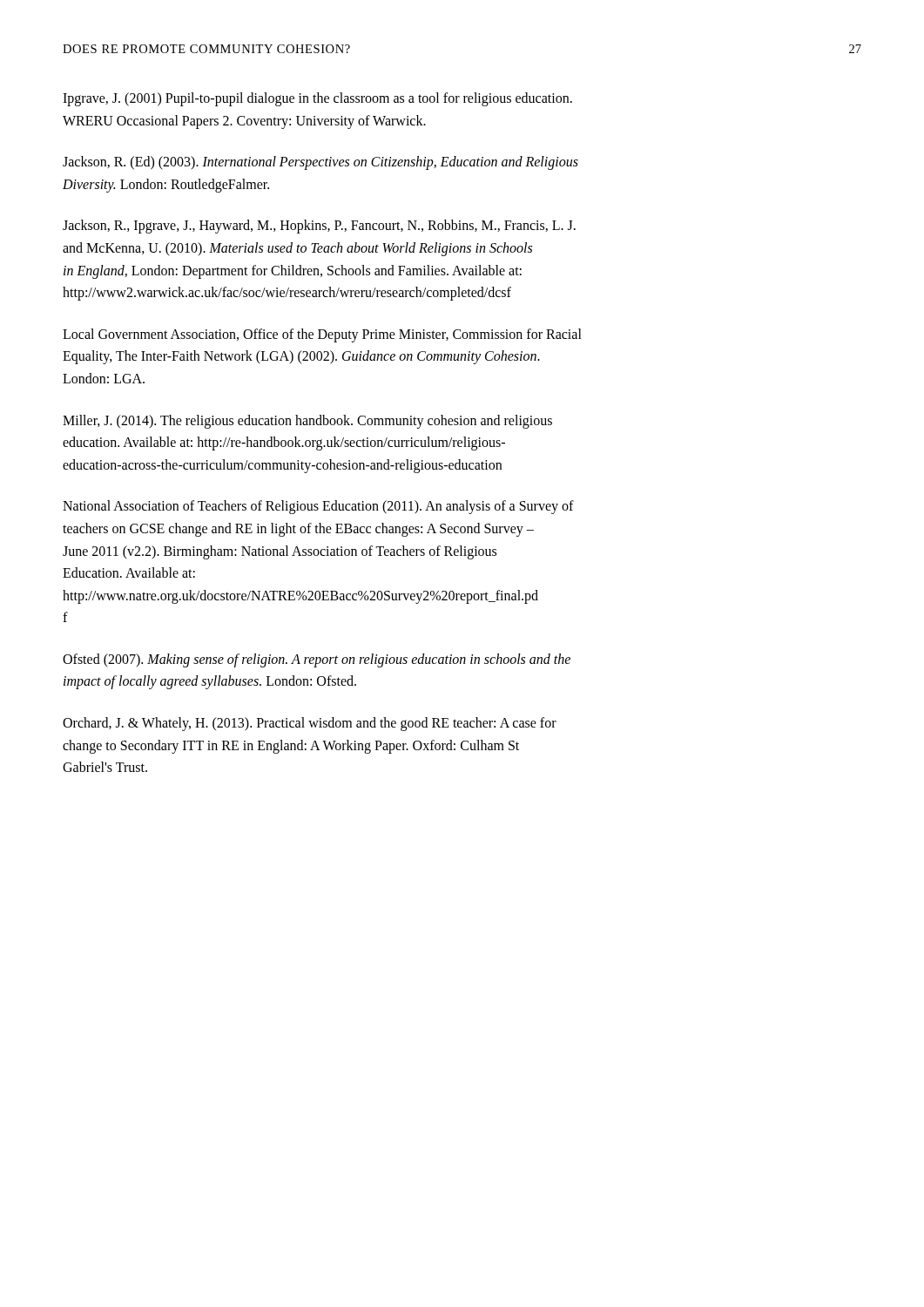Screen dimensions: 1307x924
Task: Point to the block beginning "Orchard, J. & Whately, H."
Action: click(462, 745)
